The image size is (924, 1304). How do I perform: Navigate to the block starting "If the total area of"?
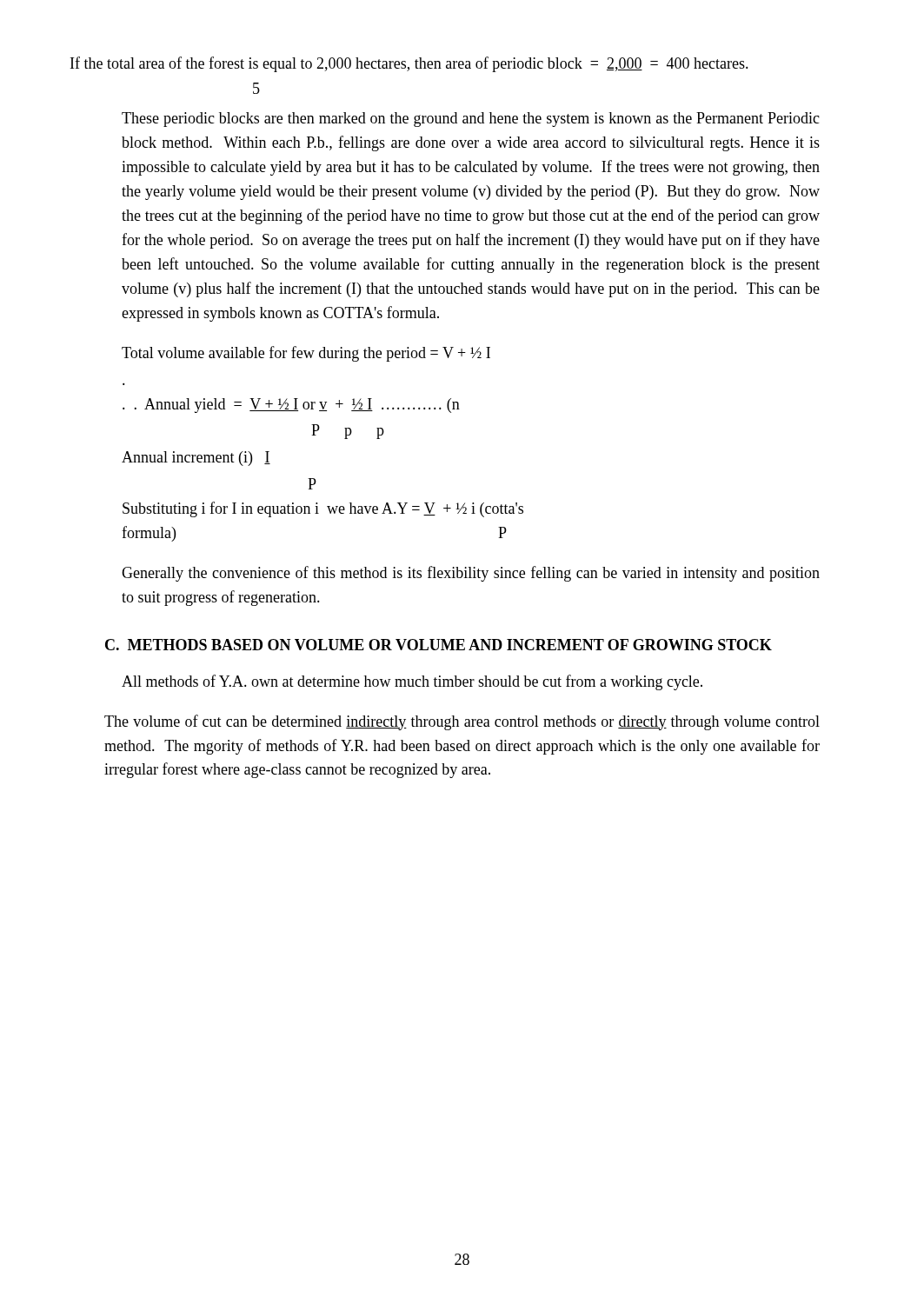click(409, 63)
